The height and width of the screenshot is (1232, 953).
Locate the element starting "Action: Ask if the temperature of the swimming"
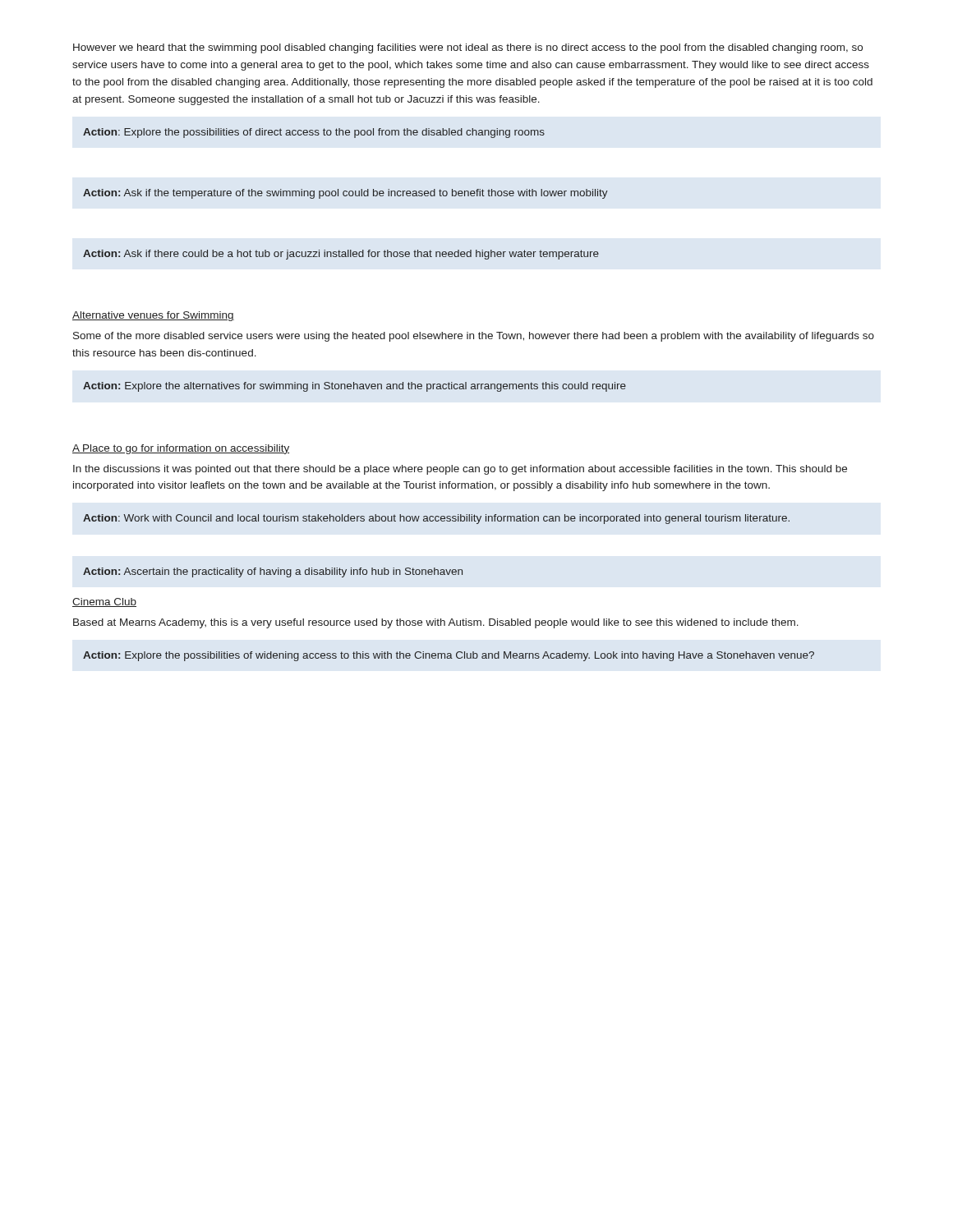point(345,193)
